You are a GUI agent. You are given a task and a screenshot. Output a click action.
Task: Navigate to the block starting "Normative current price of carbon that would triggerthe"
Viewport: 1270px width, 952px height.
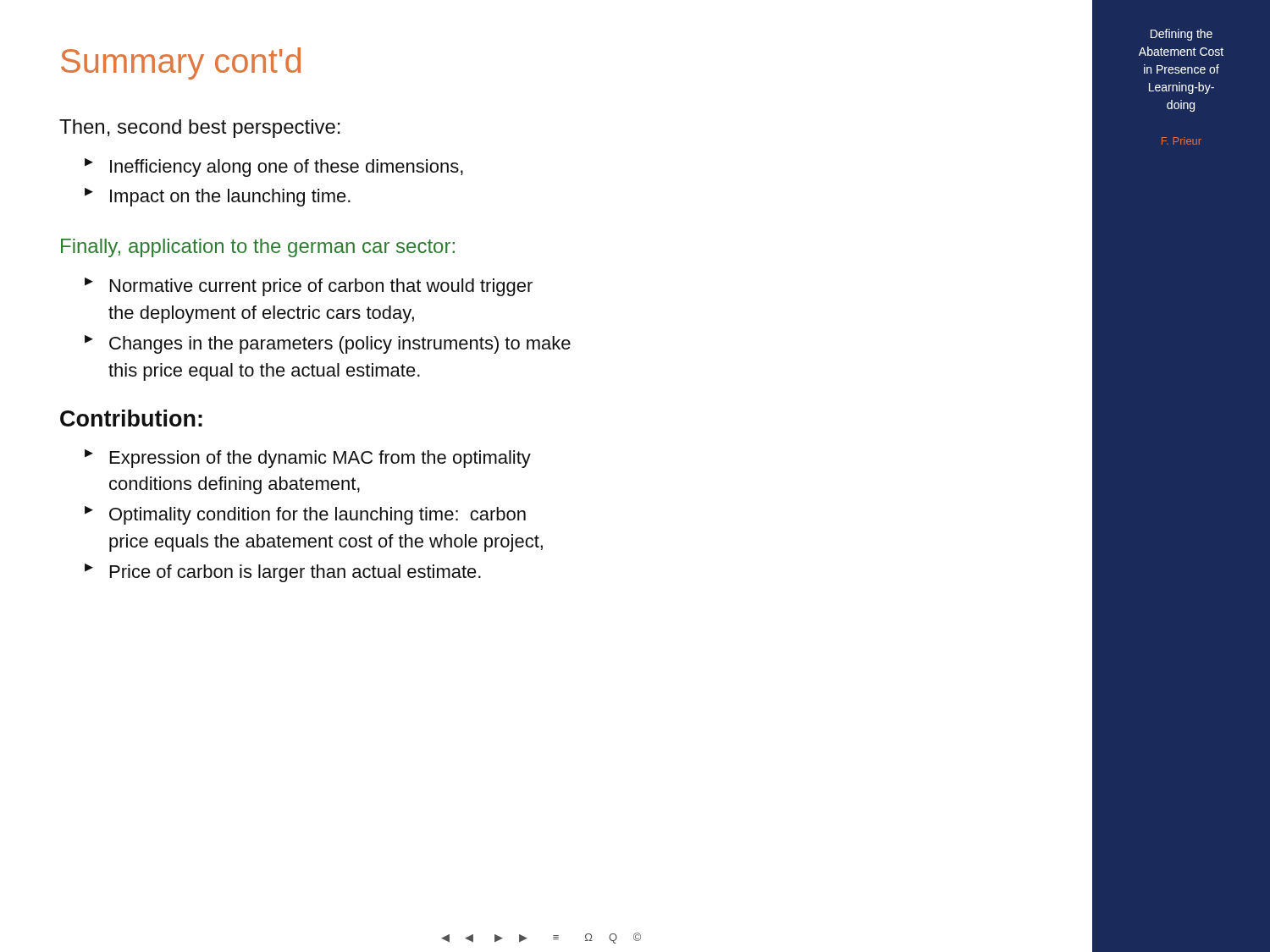tap(321, 299)
